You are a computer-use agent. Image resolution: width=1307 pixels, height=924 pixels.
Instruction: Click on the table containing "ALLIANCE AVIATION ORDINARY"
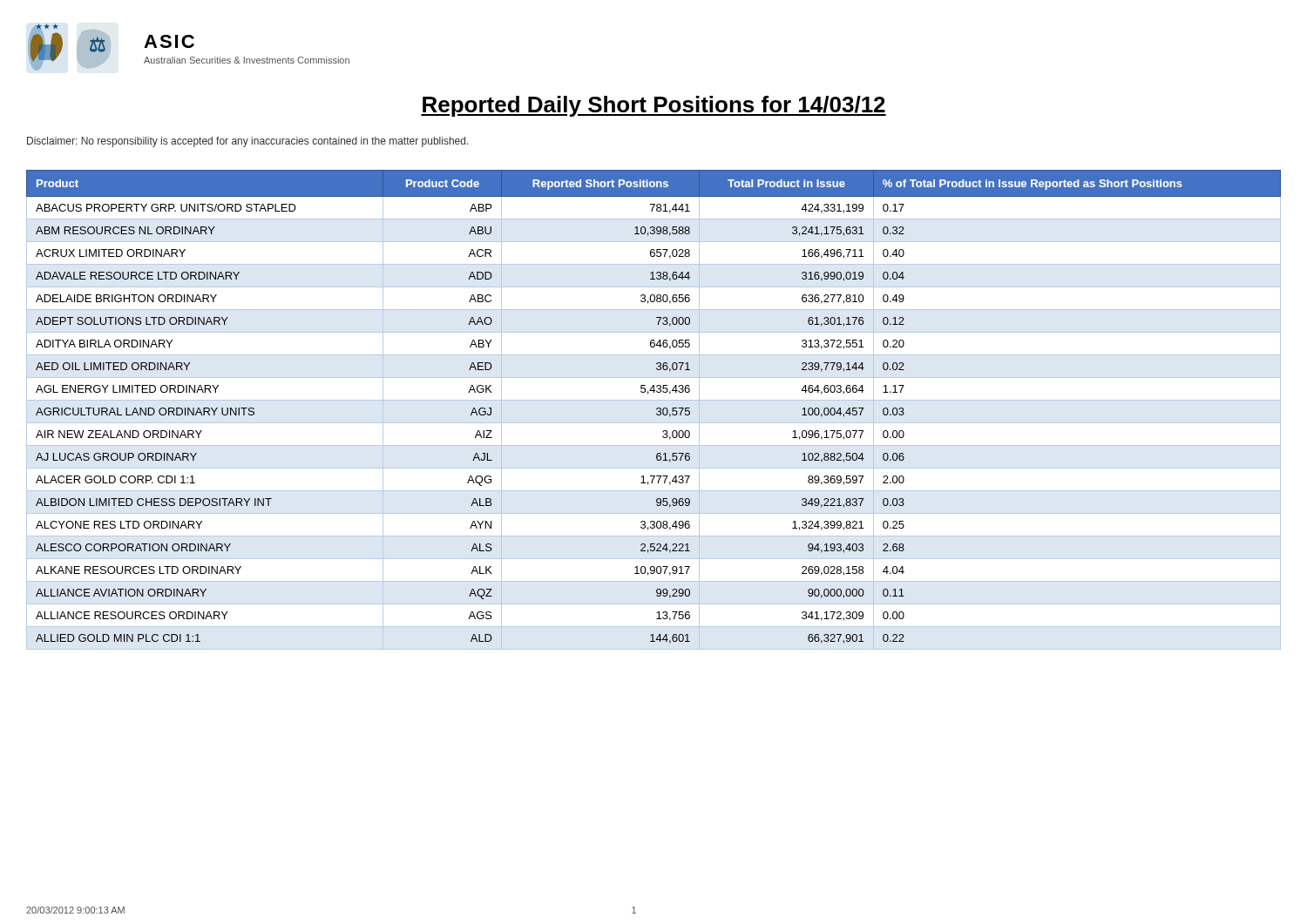[654, 529]
